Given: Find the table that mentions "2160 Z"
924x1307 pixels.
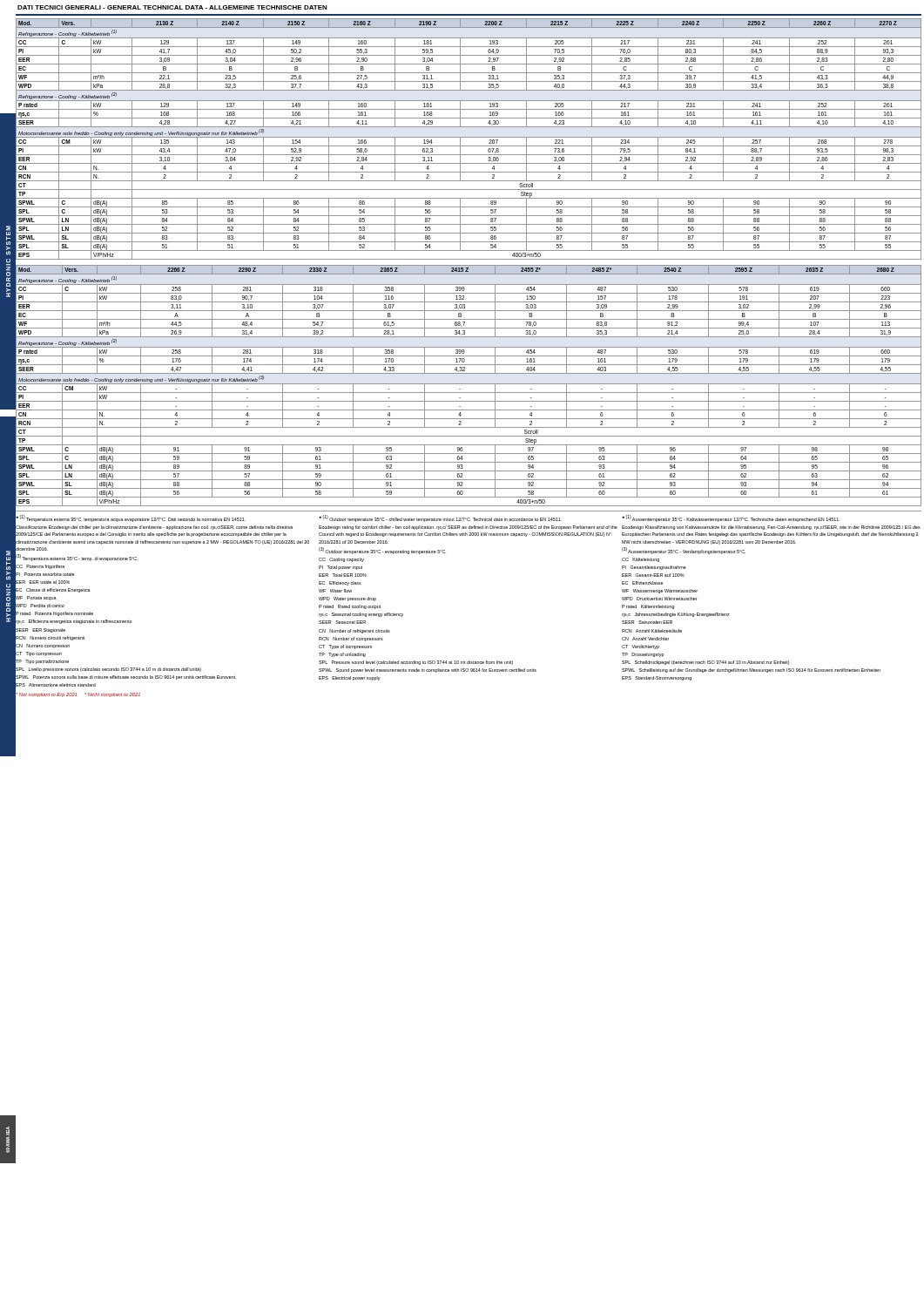Looking at the screenshot, I should click(x=469, y=139).
